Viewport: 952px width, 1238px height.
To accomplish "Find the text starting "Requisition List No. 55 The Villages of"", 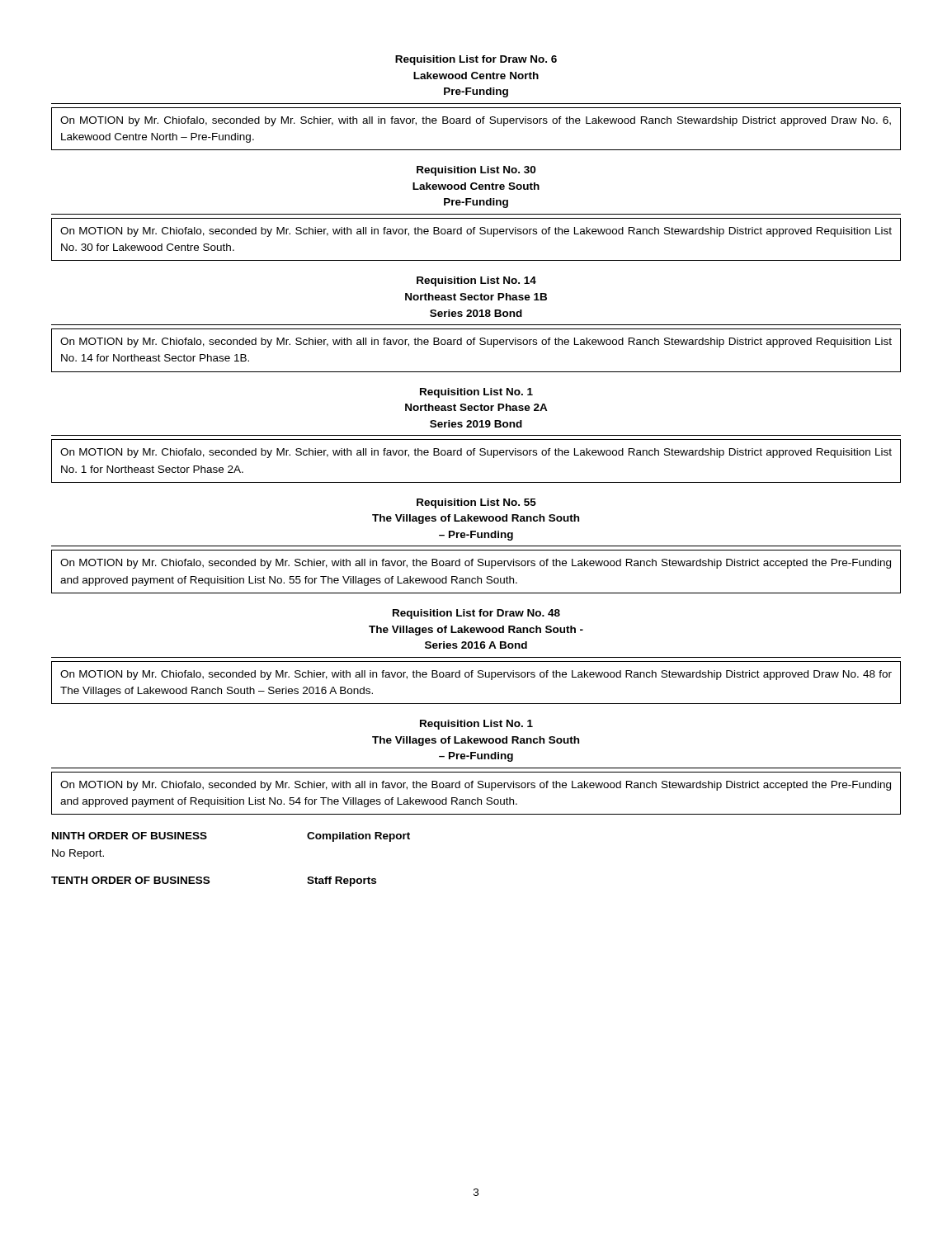I will pos(476,518).
